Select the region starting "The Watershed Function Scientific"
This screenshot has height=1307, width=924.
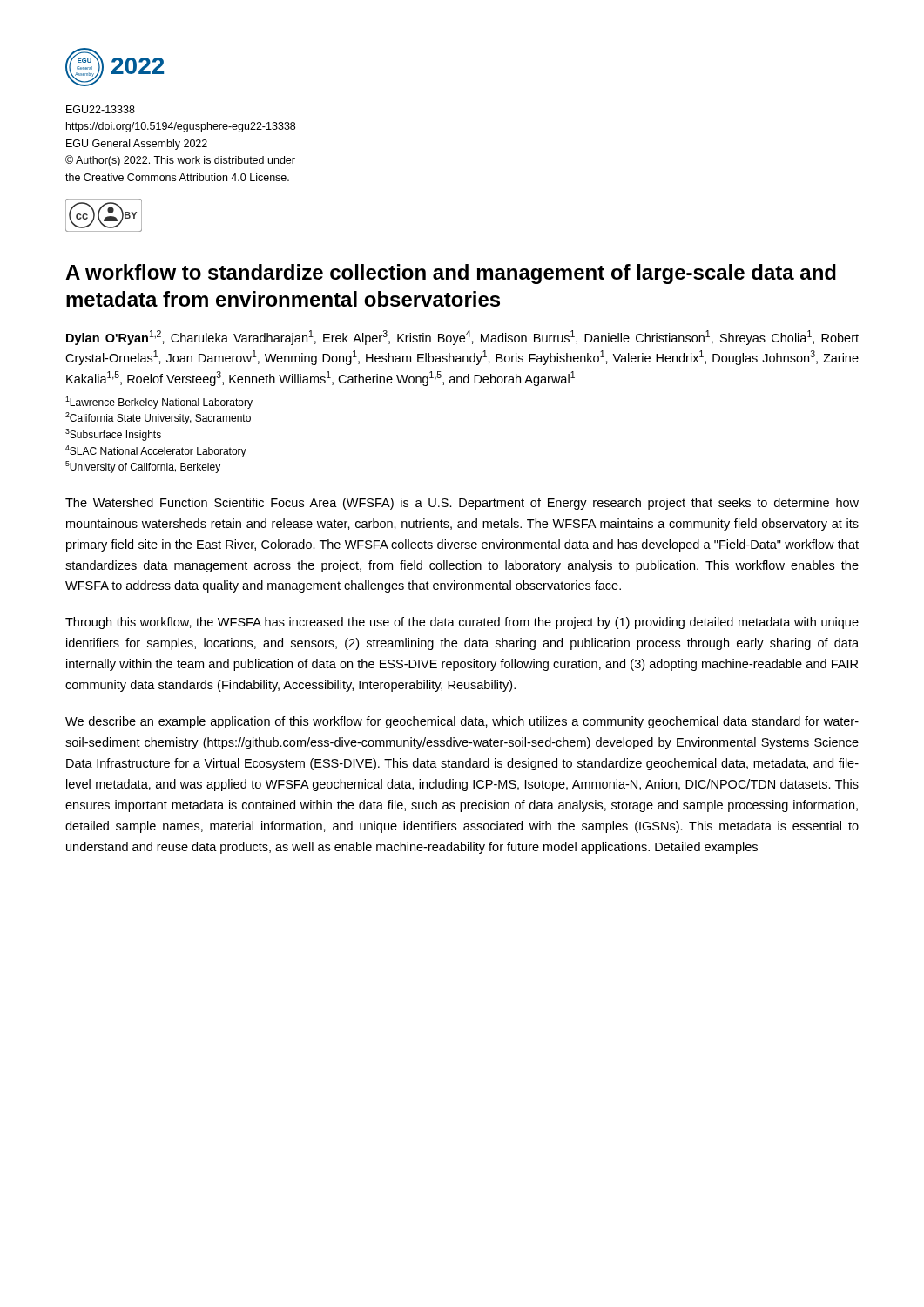click(462, 544)
